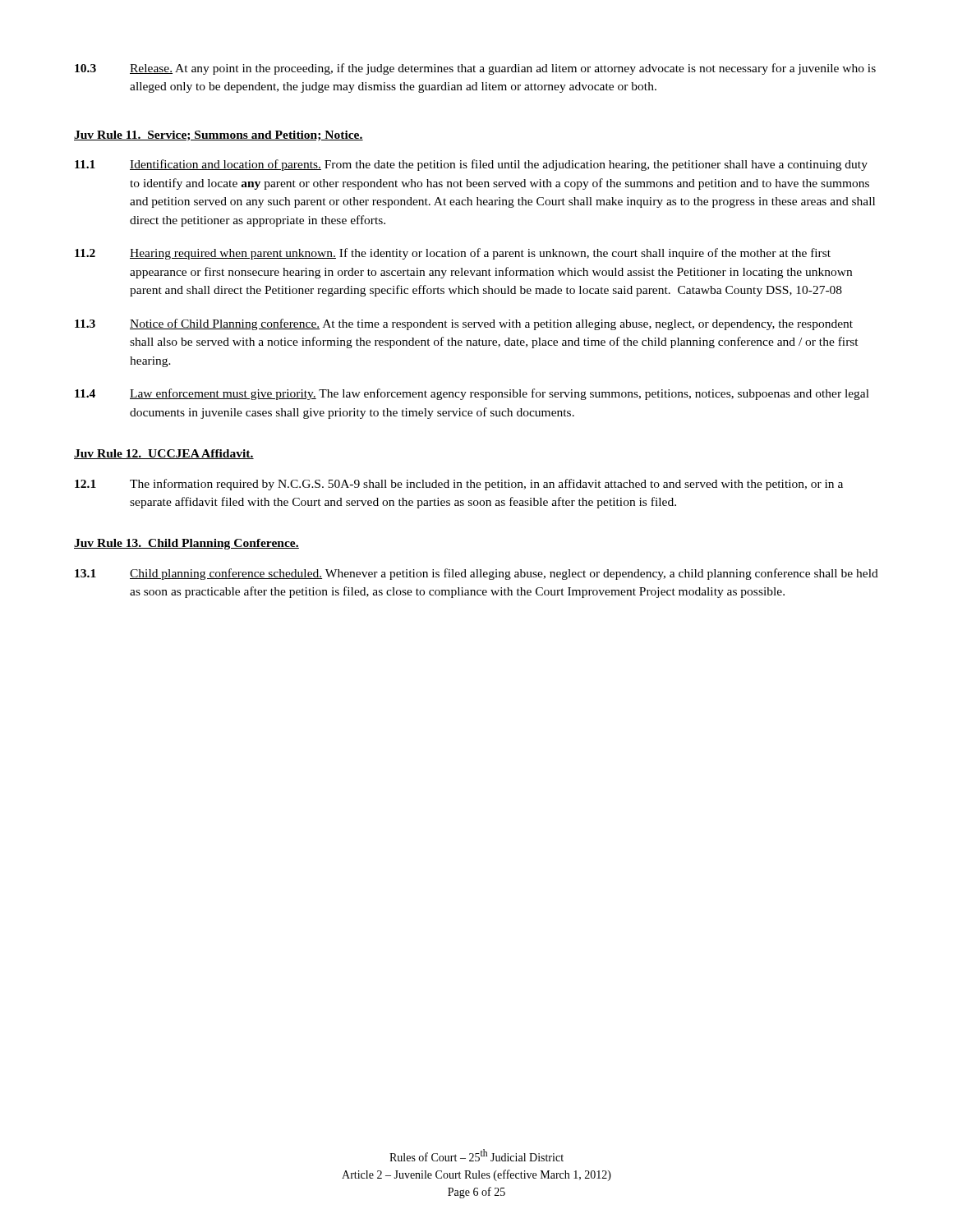Screen dimensions: 1232x953
Task: Point to the passage starting "Juv Rule 13."
Action: (x=186, y=543)
